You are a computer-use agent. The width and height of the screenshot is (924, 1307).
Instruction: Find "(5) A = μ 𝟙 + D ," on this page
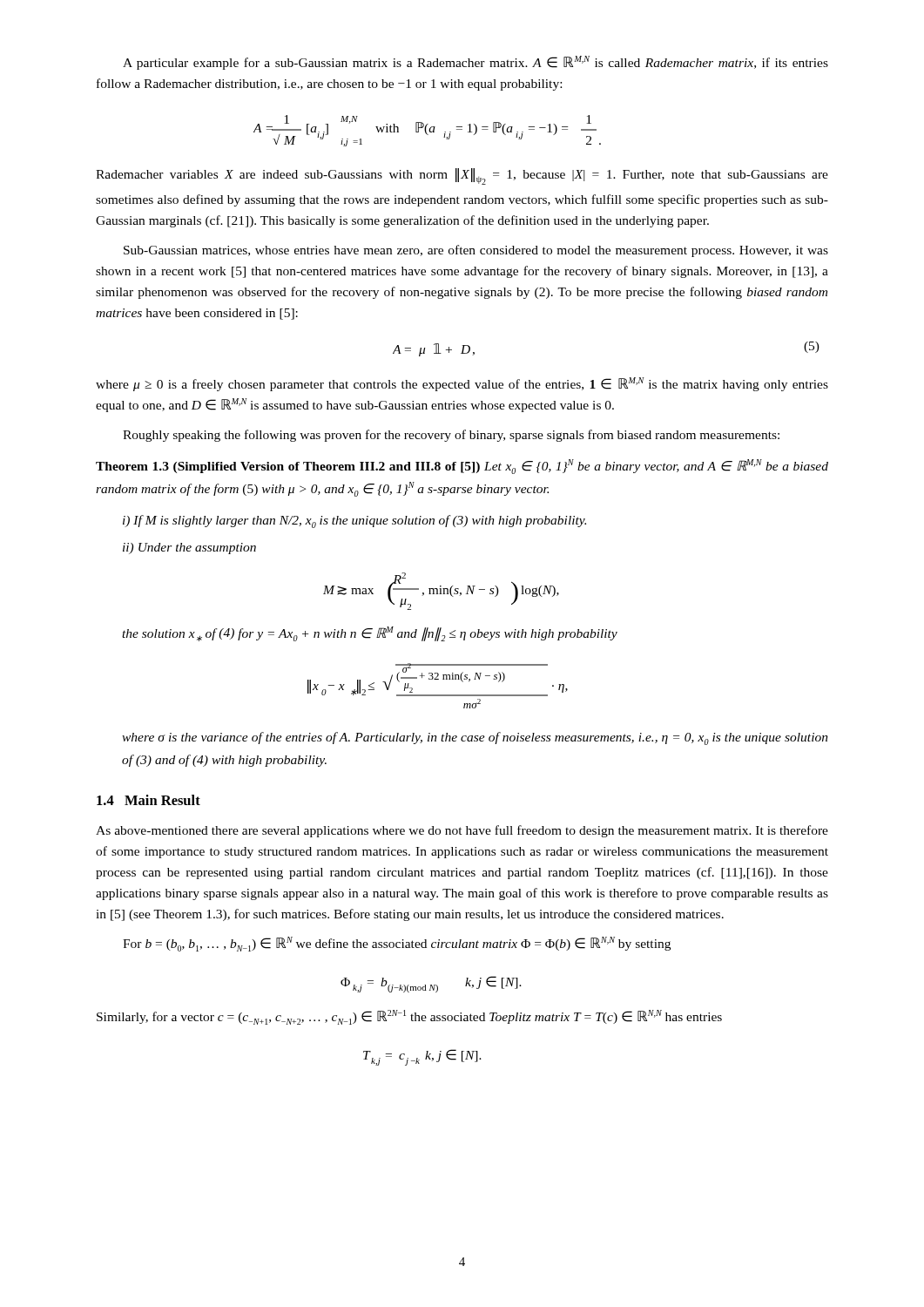pyautogui.click(x=462, y=348)
